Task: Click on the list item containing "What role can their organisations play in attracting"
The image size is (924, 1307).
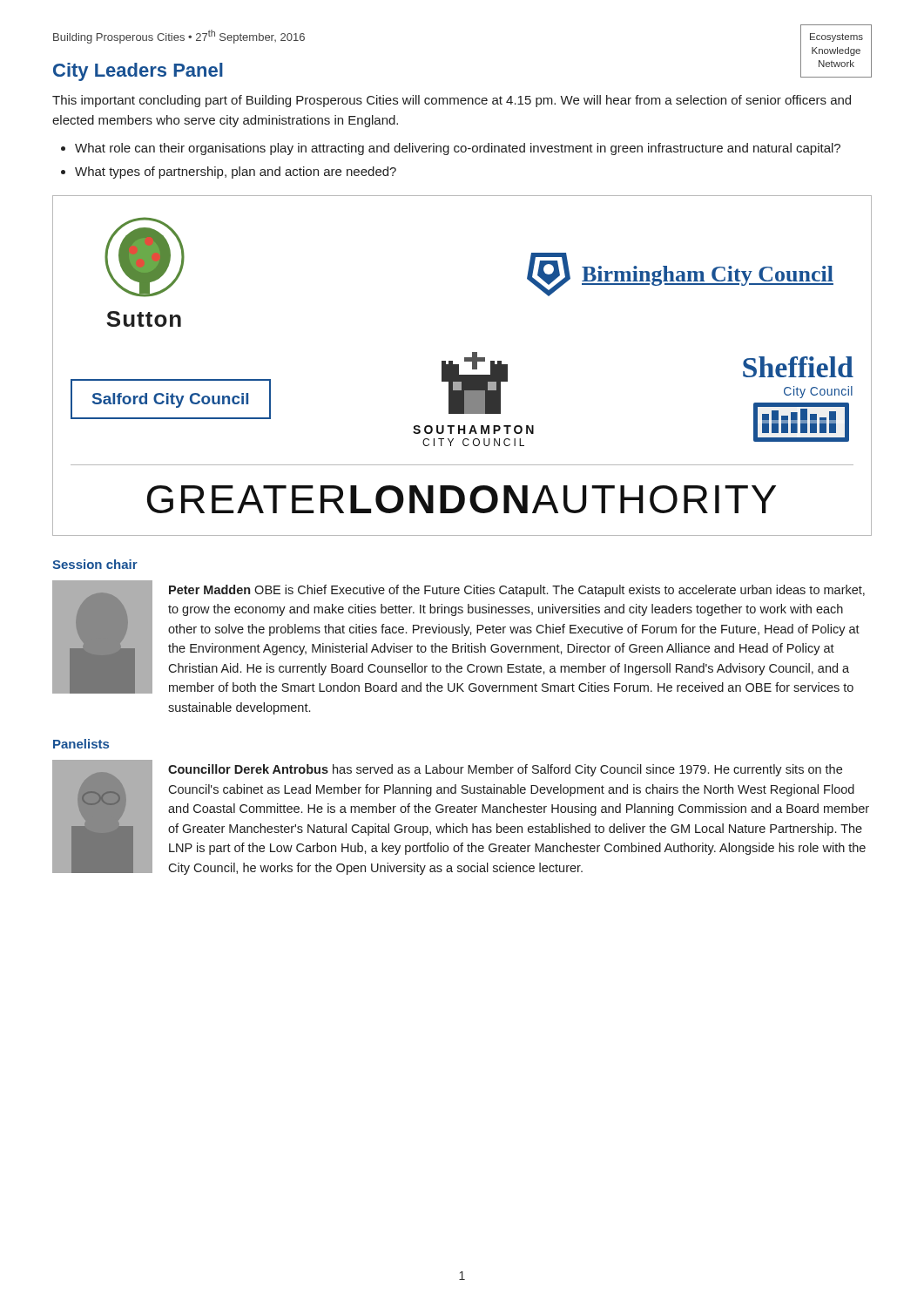Action: (x=458, y=148)
